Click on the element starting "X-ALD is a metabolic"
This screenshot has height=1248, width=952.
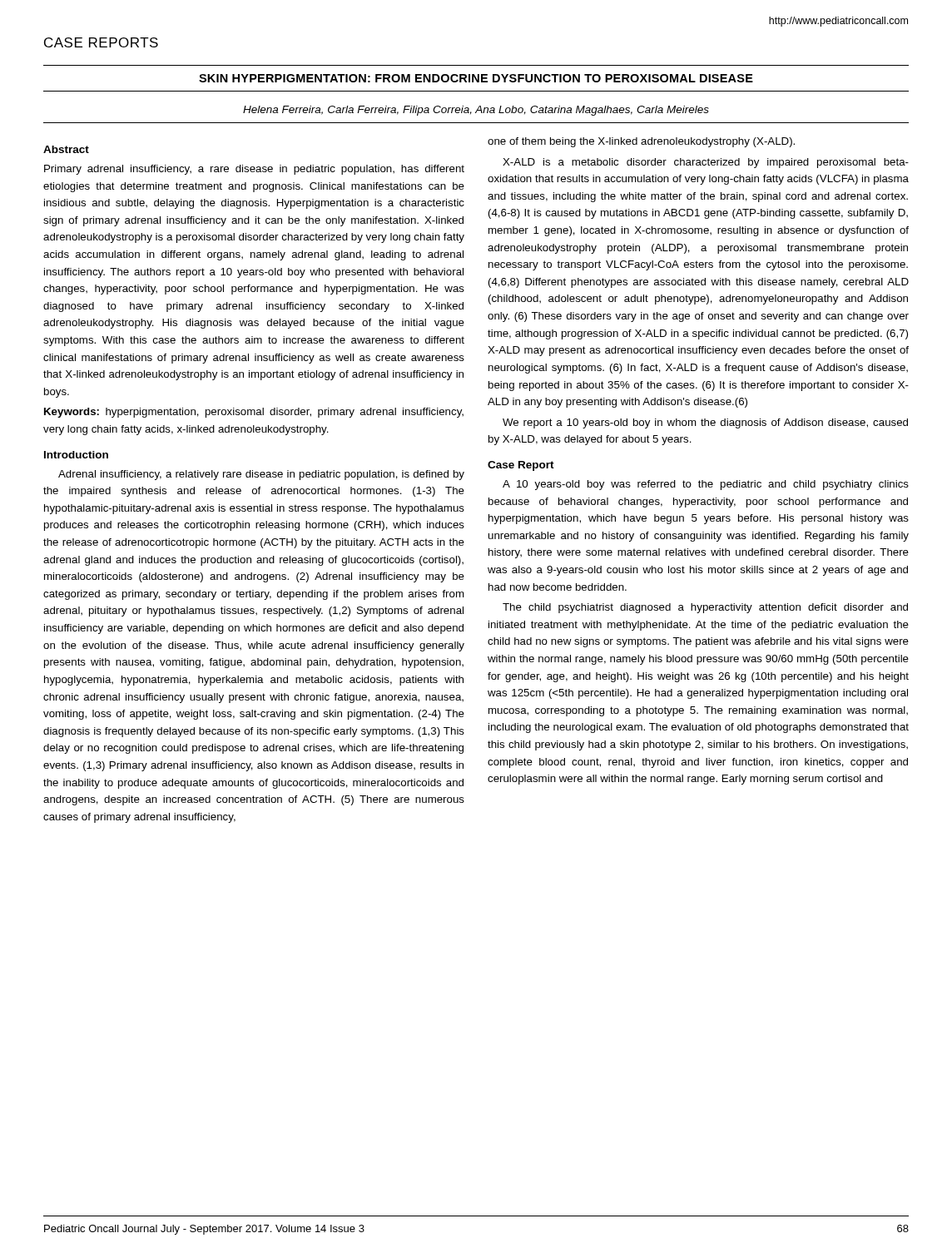698,282
